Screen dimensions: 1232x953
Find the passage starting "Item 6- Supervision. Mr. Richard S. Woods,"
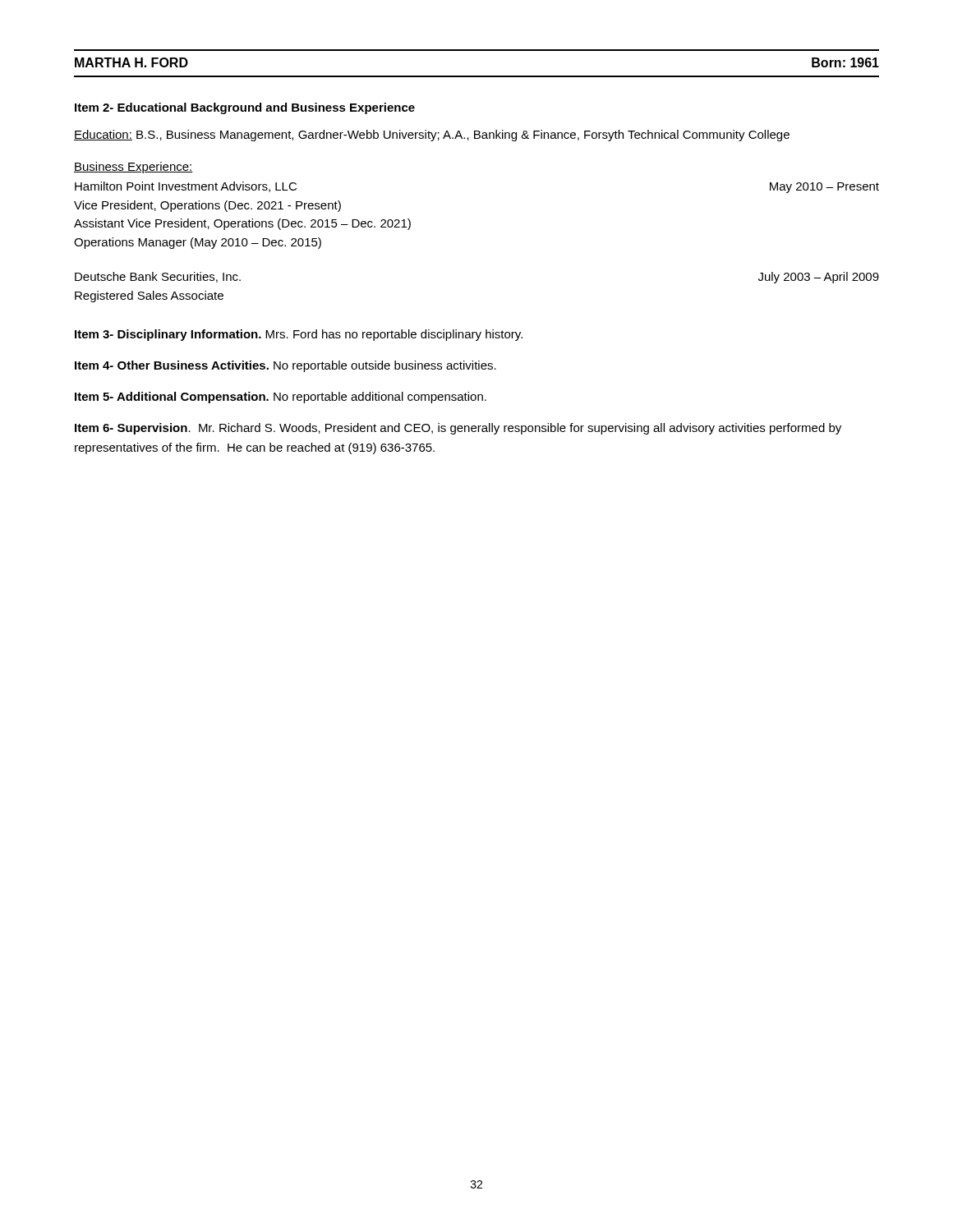[458, 437]
